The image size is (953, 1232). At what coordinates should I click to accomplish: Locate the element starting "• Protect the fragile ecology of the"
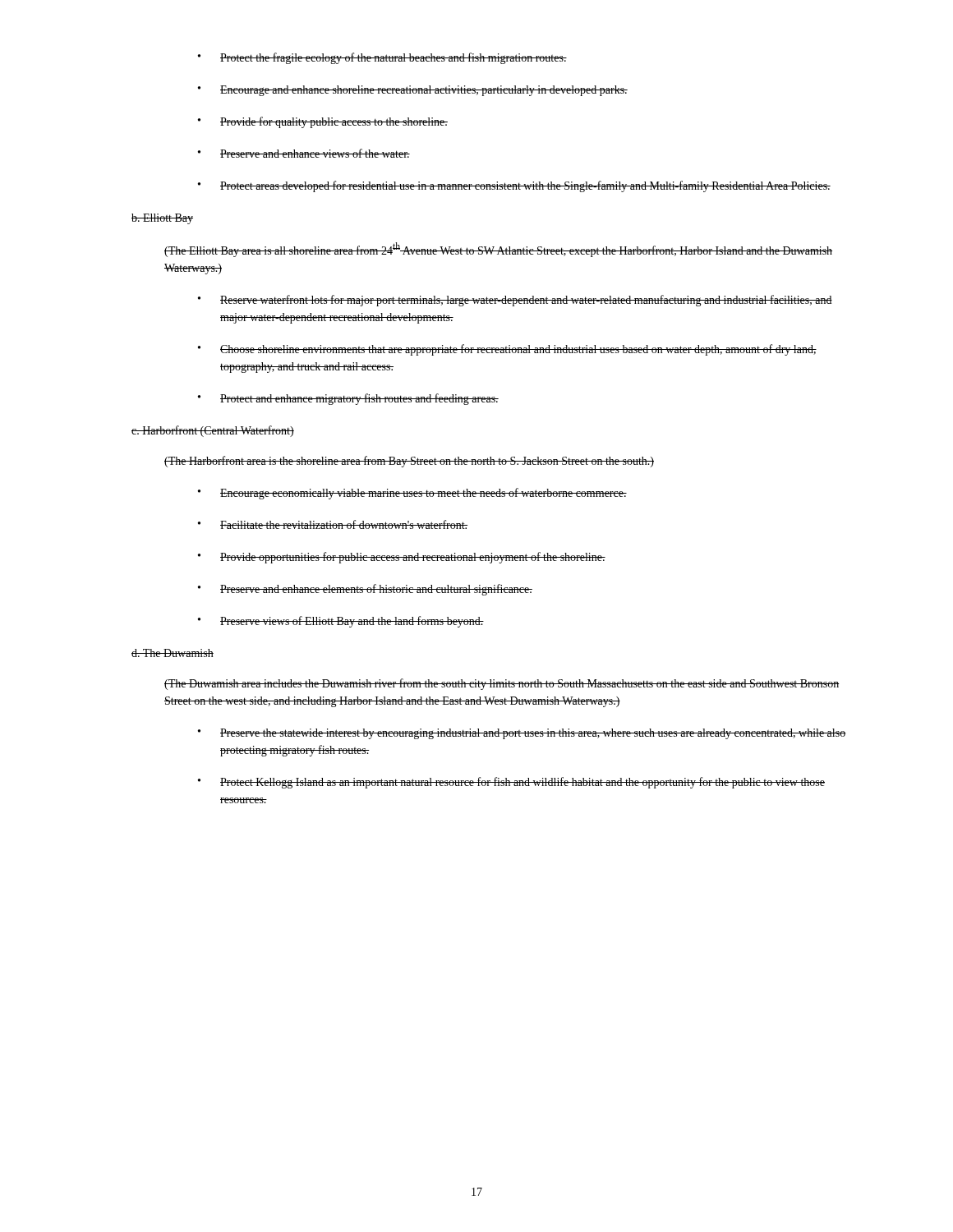[x=526, y=58]
